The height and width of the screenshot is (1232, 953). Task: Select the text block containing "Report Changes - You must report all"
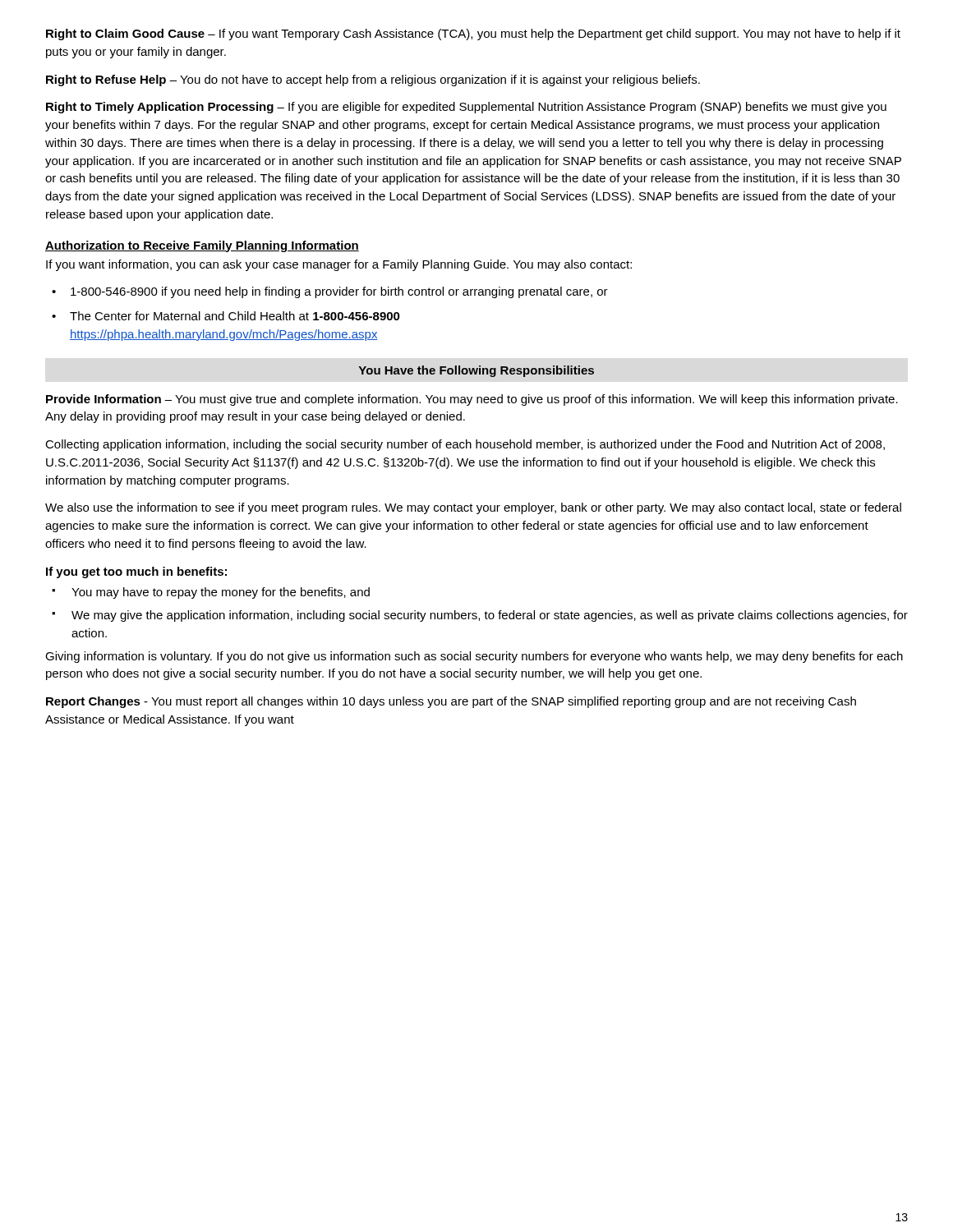coord(451,710)
